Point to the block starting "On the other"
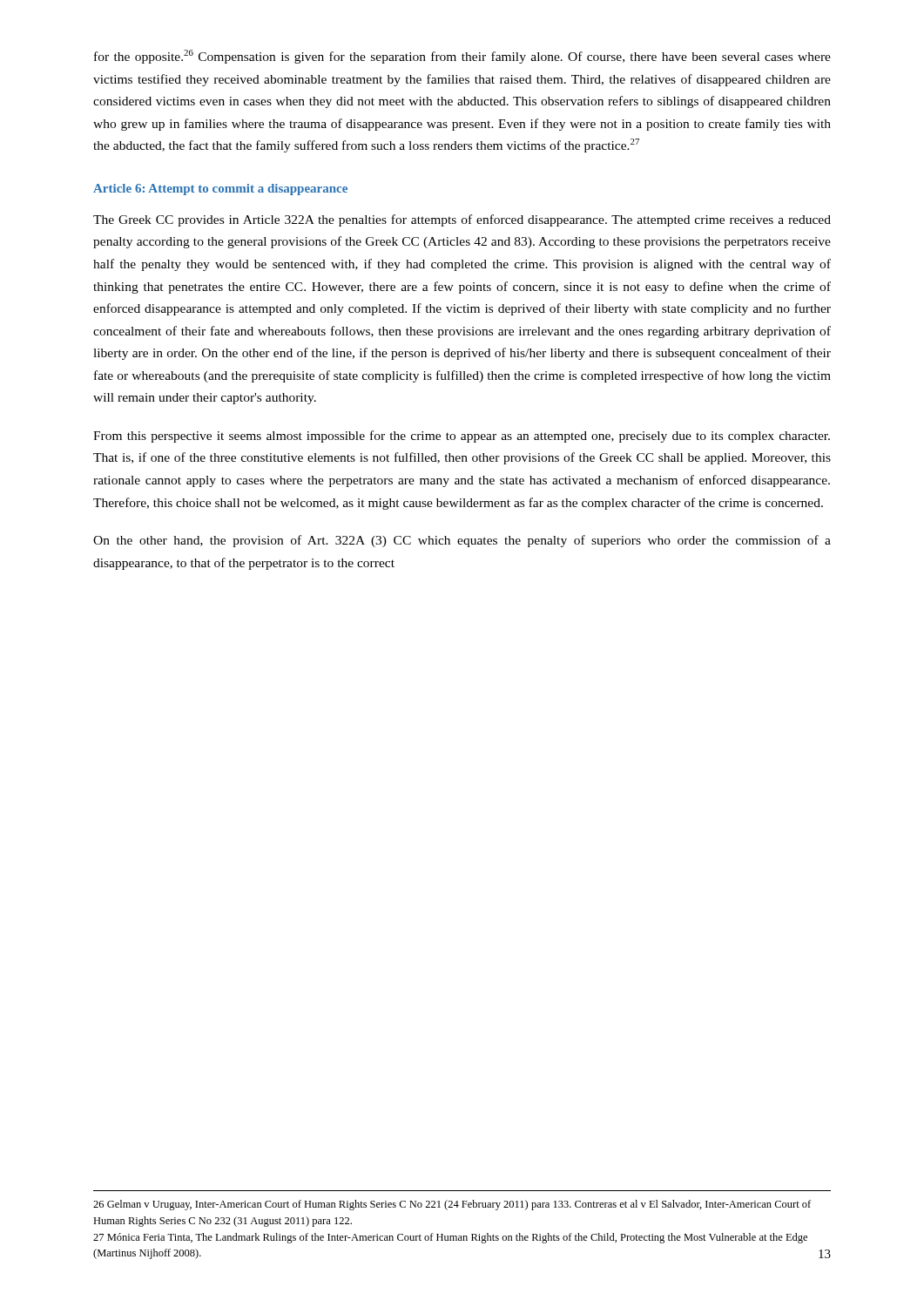This screenshot has height=1307, width=924. 462,551
